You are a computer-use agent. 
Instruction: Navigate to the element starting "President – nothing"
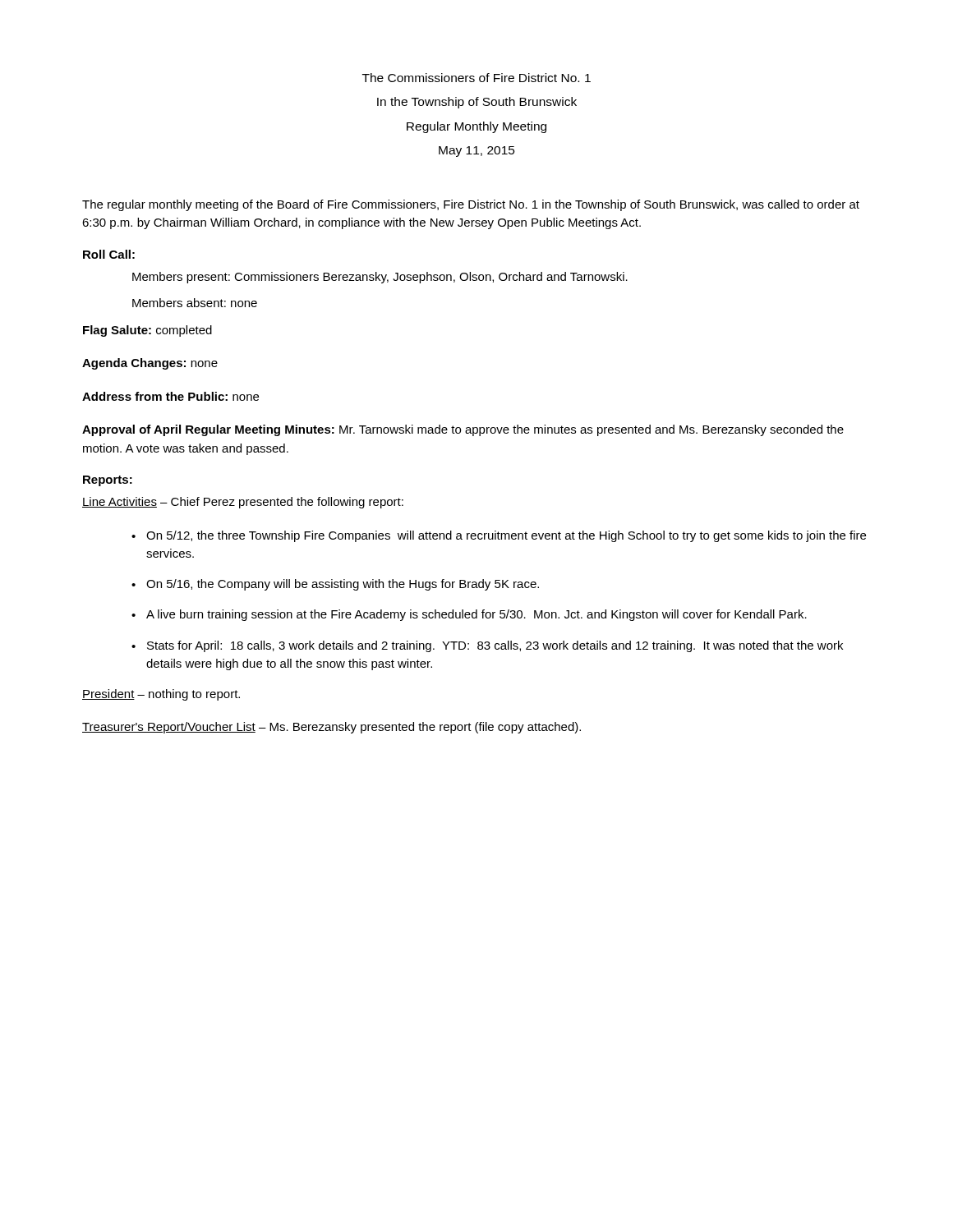pos(162,693)
